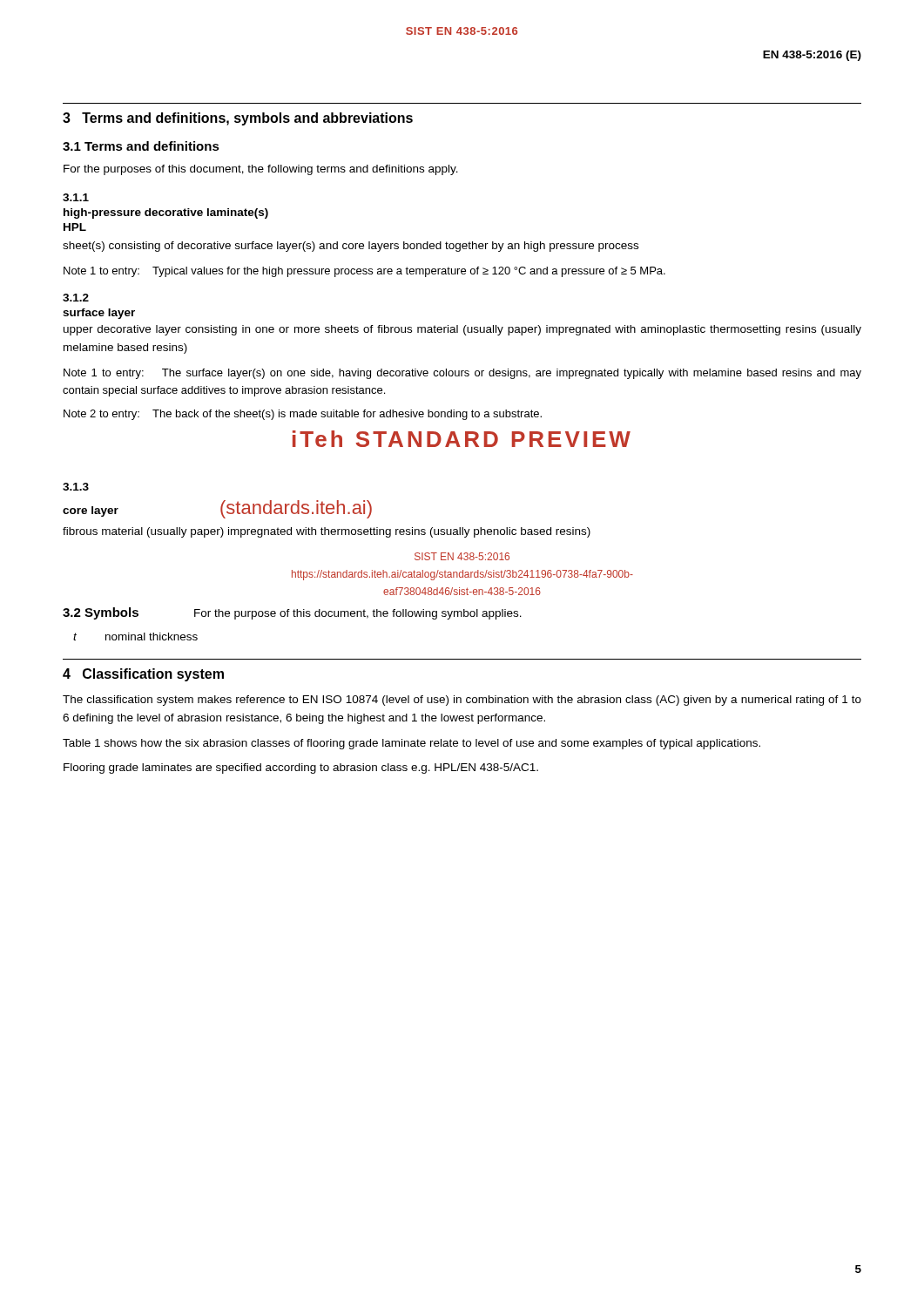924x1307 pixels.
Task: Locate the text "surface layer"
Action: (99, 313)
